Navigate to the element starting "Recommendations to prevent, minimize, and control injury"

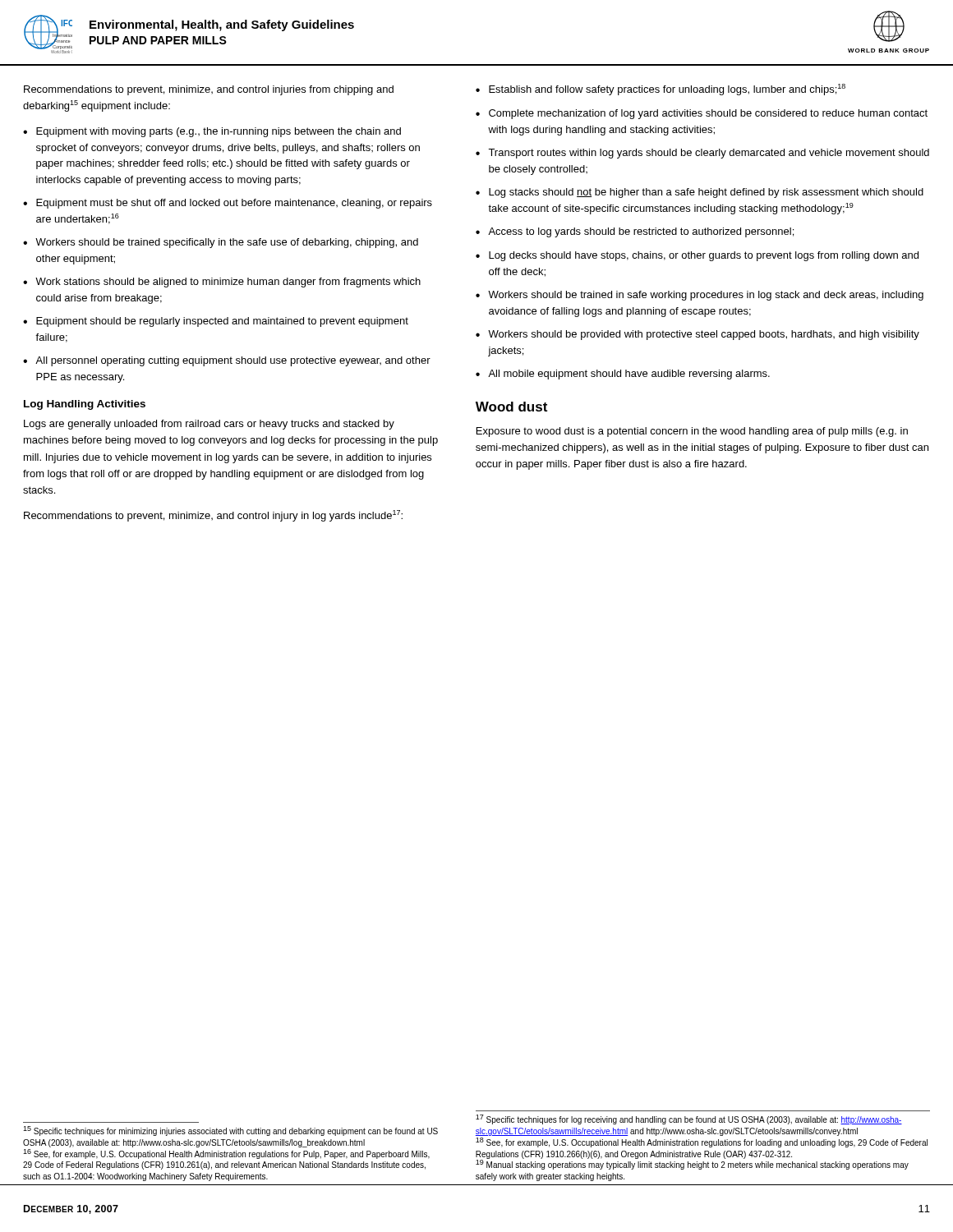point(213,515)
